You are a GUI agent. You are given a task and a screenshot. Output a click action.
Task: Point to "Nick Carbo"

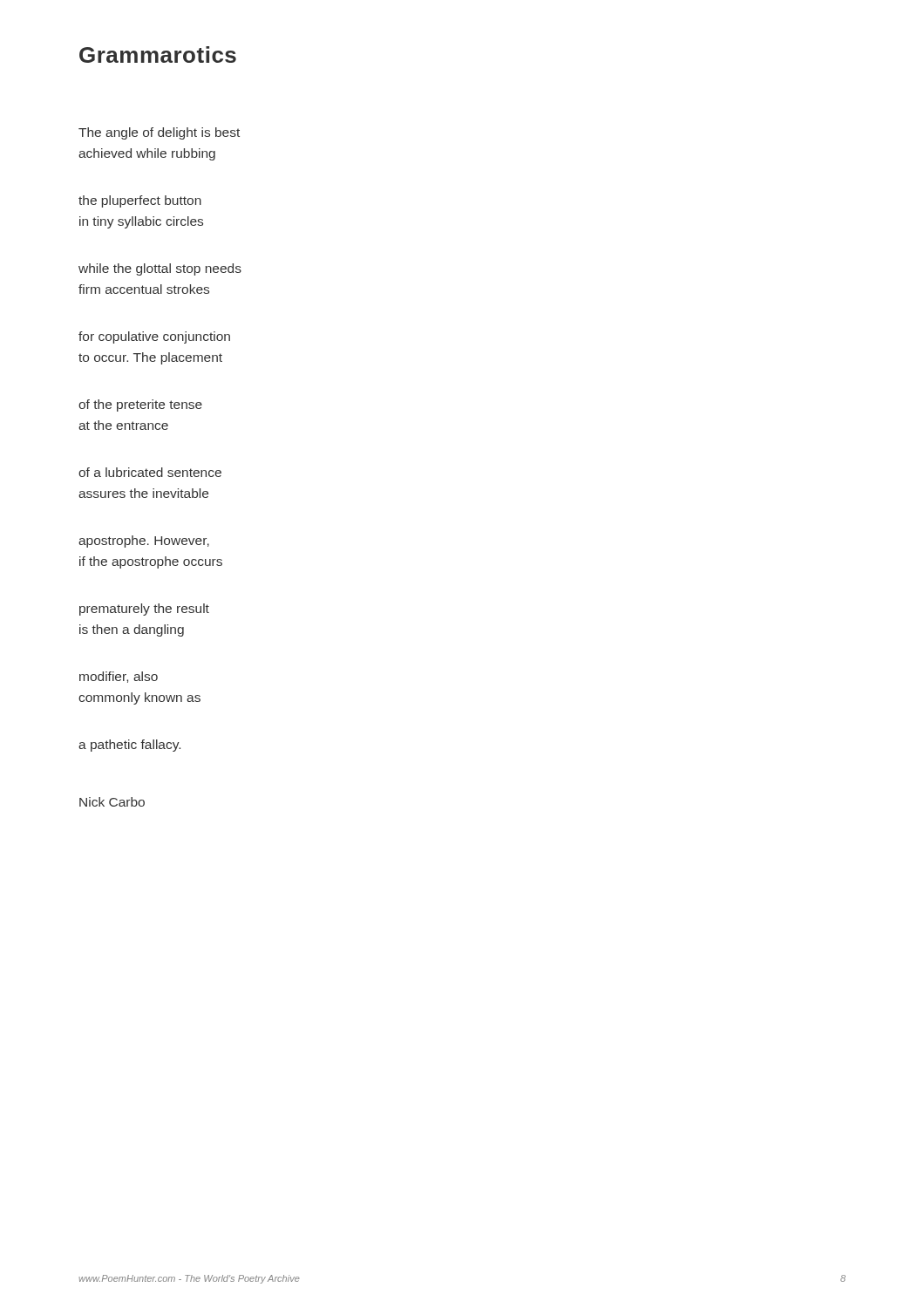click(x=112, y=802)
